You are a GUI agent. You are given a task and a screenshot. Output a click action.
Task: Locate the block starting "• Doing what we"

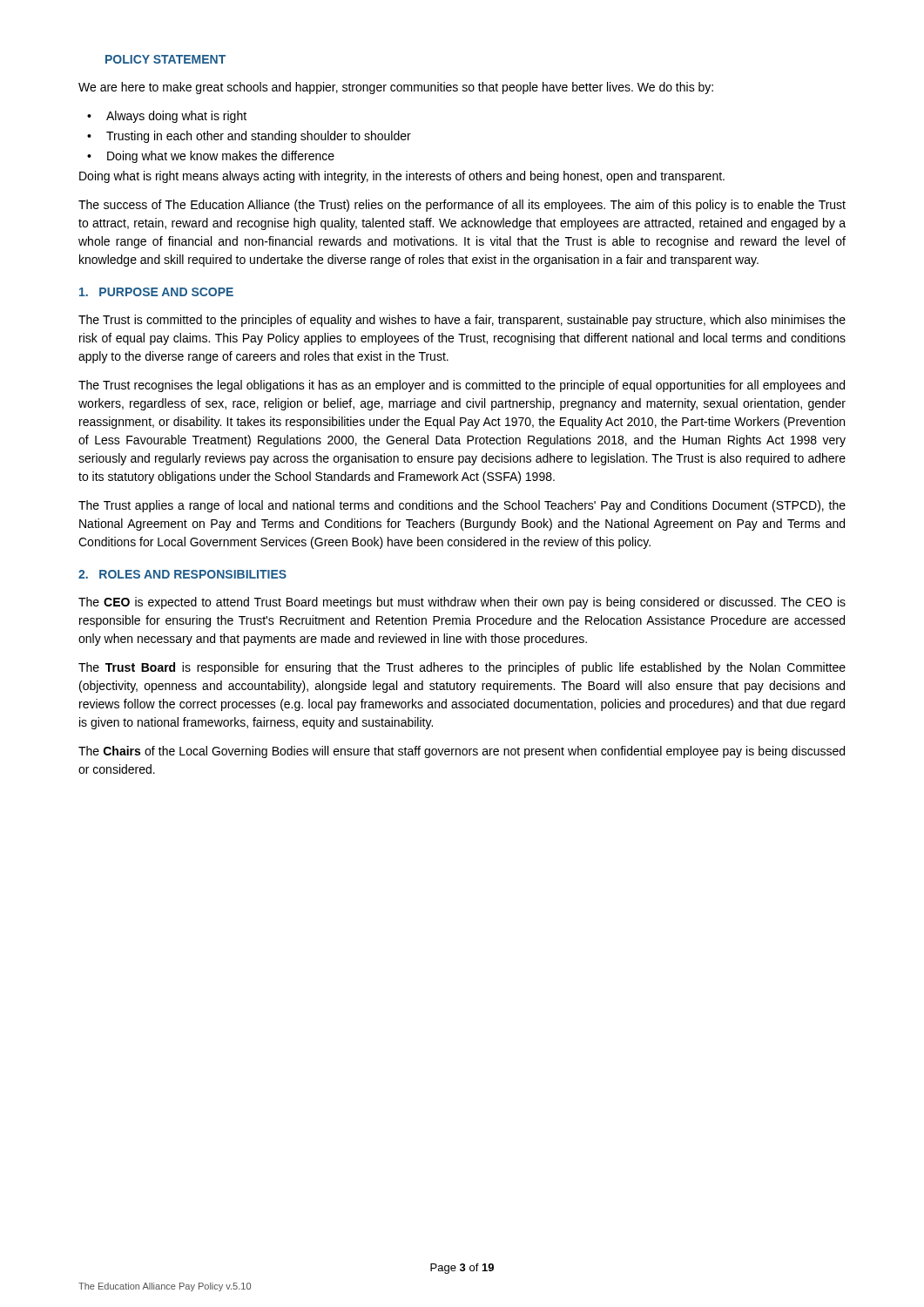(211, 157)
